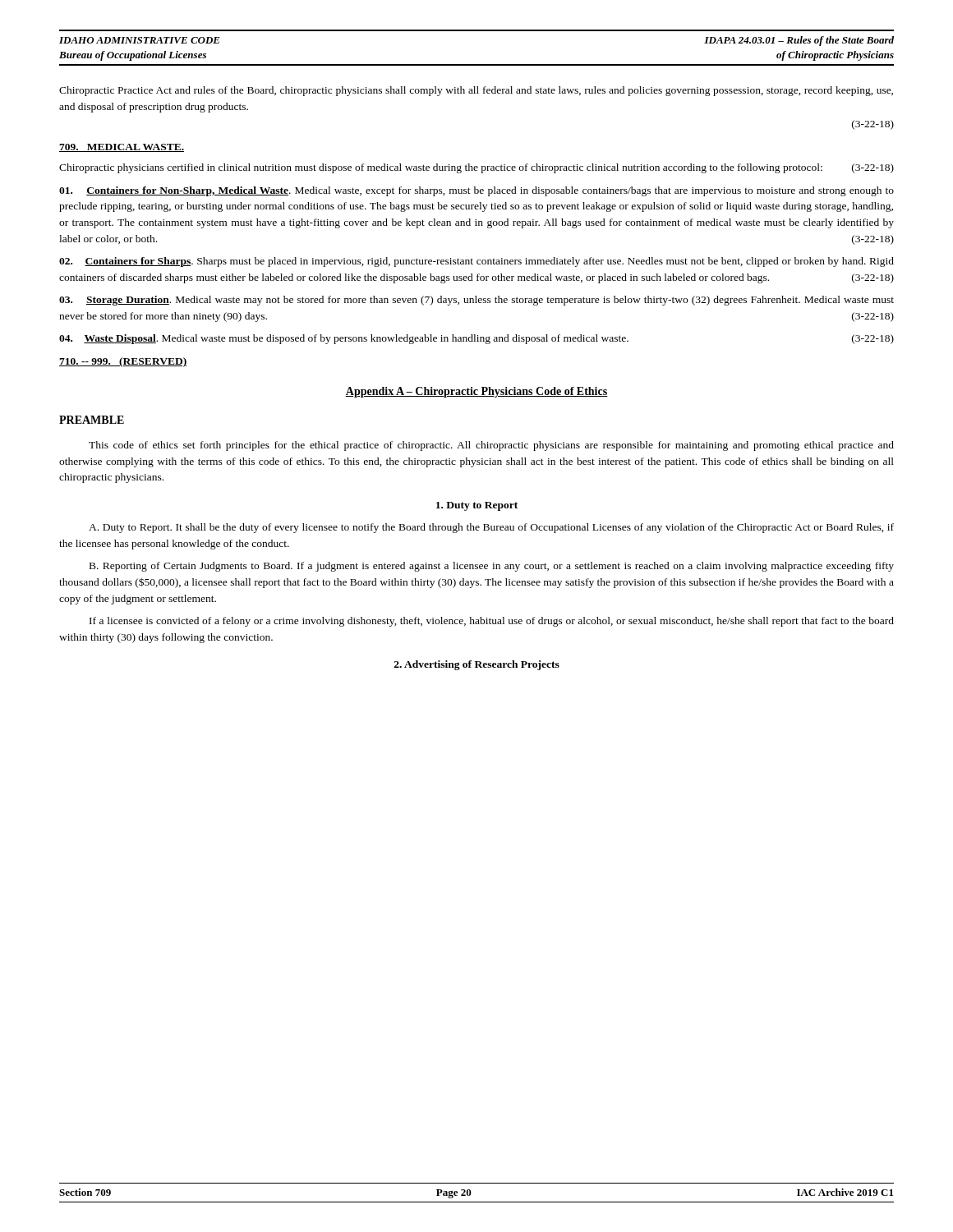Find the region starting "B. Reporting of"
Screen dimensions: 1232x953
pos(476,582)
